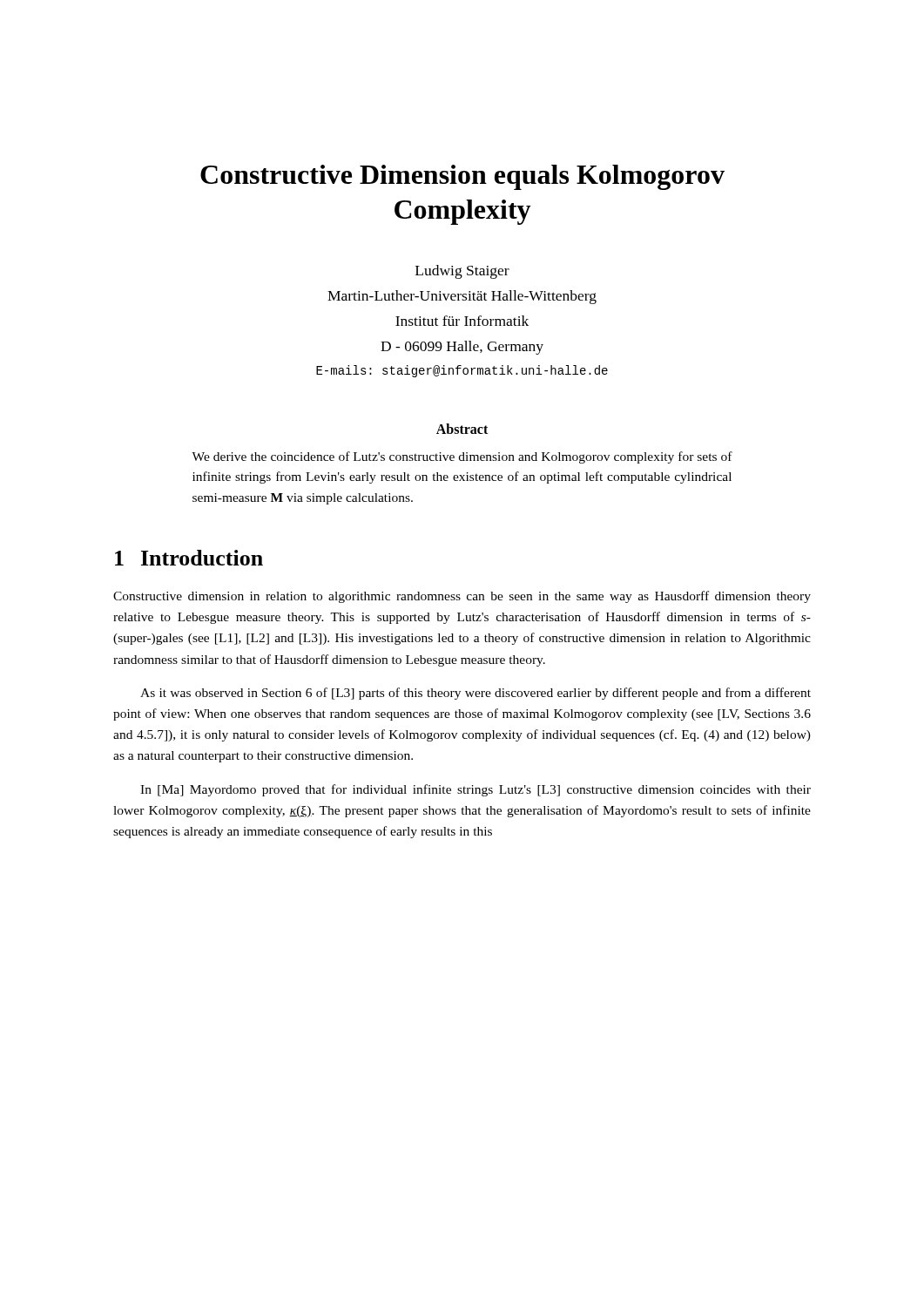Click on the text block containing "As it was observed in Section"
This screenshot has height=1307, width=924.
point(462,724)
